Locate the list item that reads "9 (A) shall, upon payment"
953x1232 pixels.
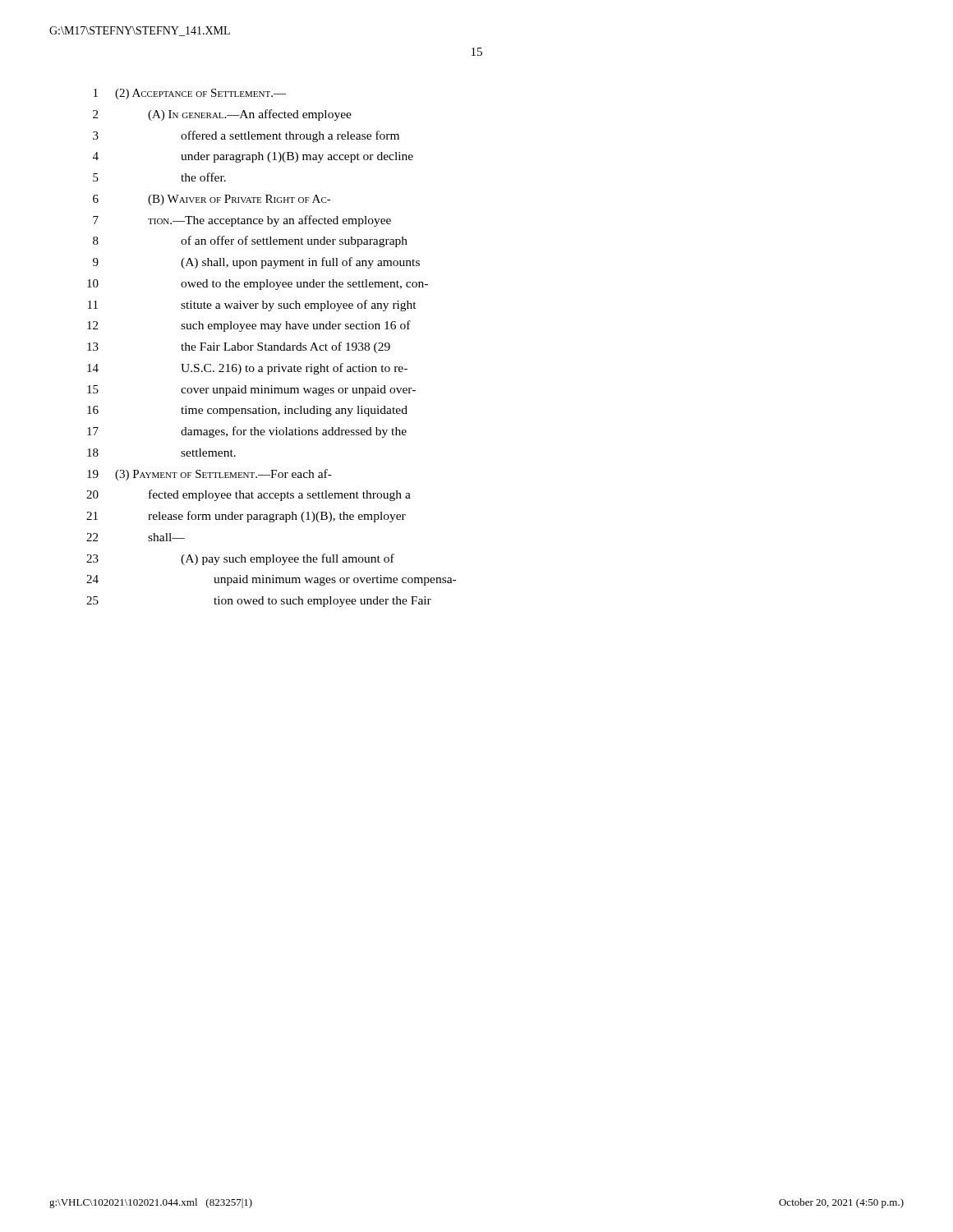256,263
